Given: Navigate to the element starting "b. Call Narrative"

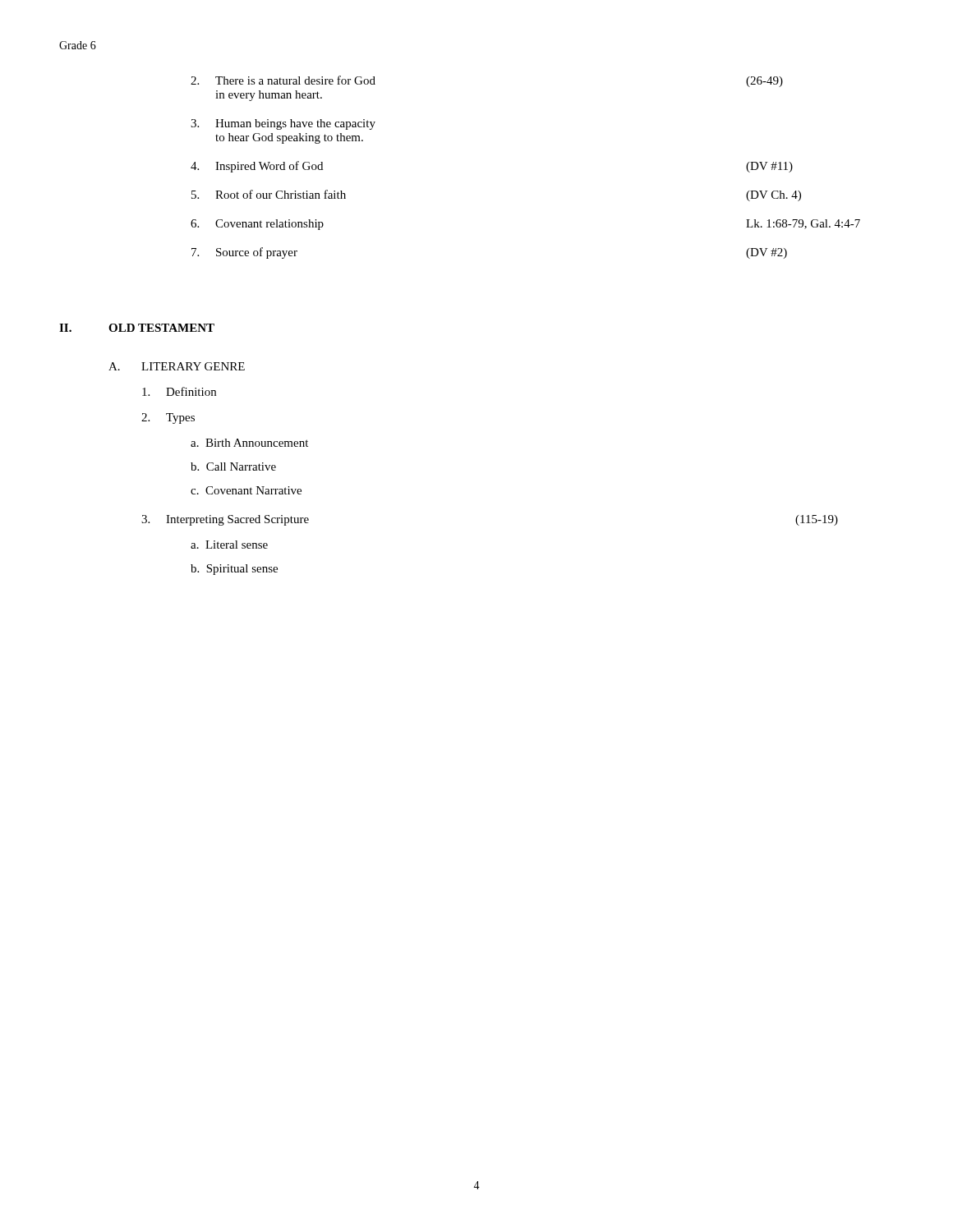Looking at the screenshot, I should click(x=233, y=466).
